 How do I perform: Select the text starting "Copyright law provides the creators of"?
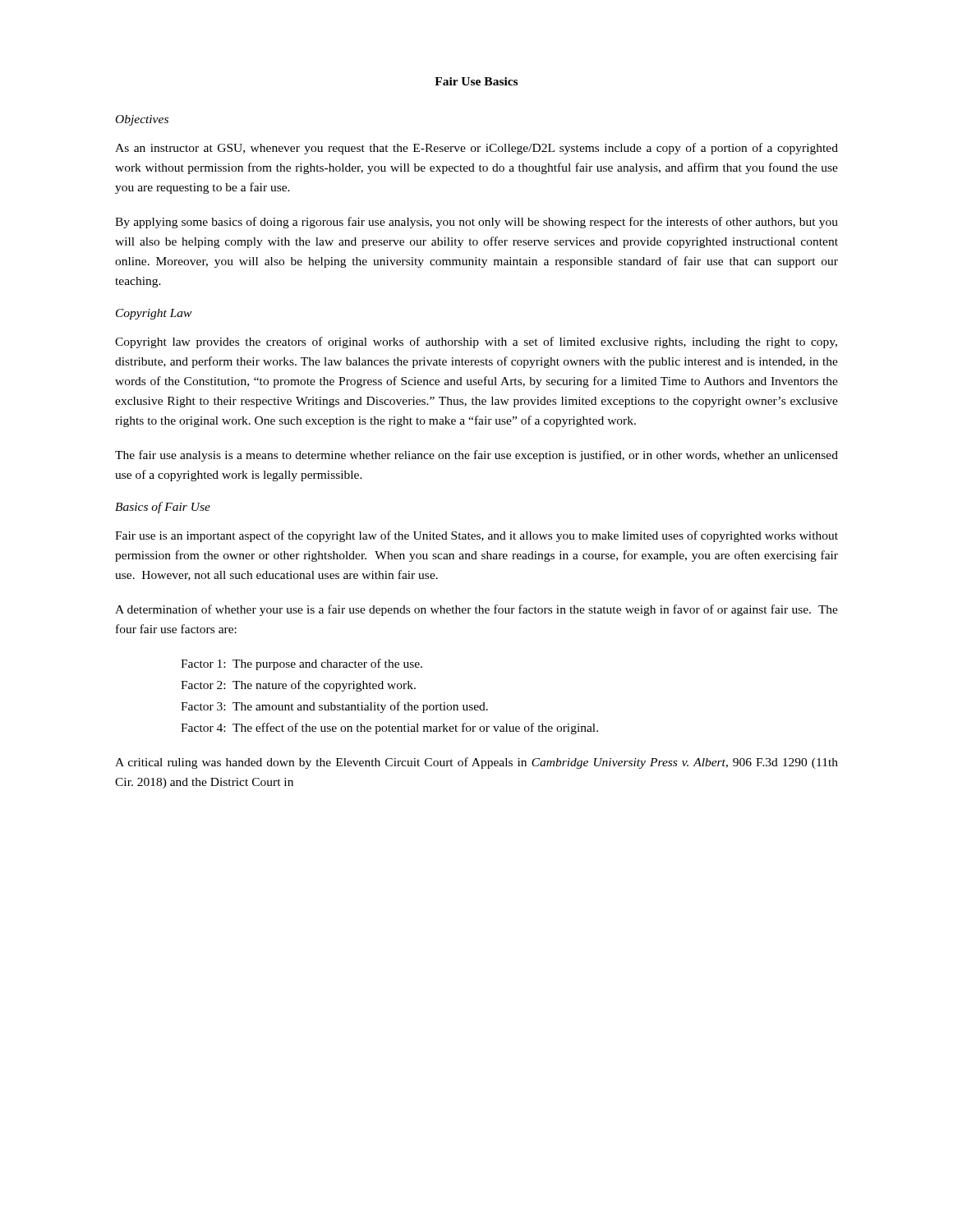click(476, 381)
